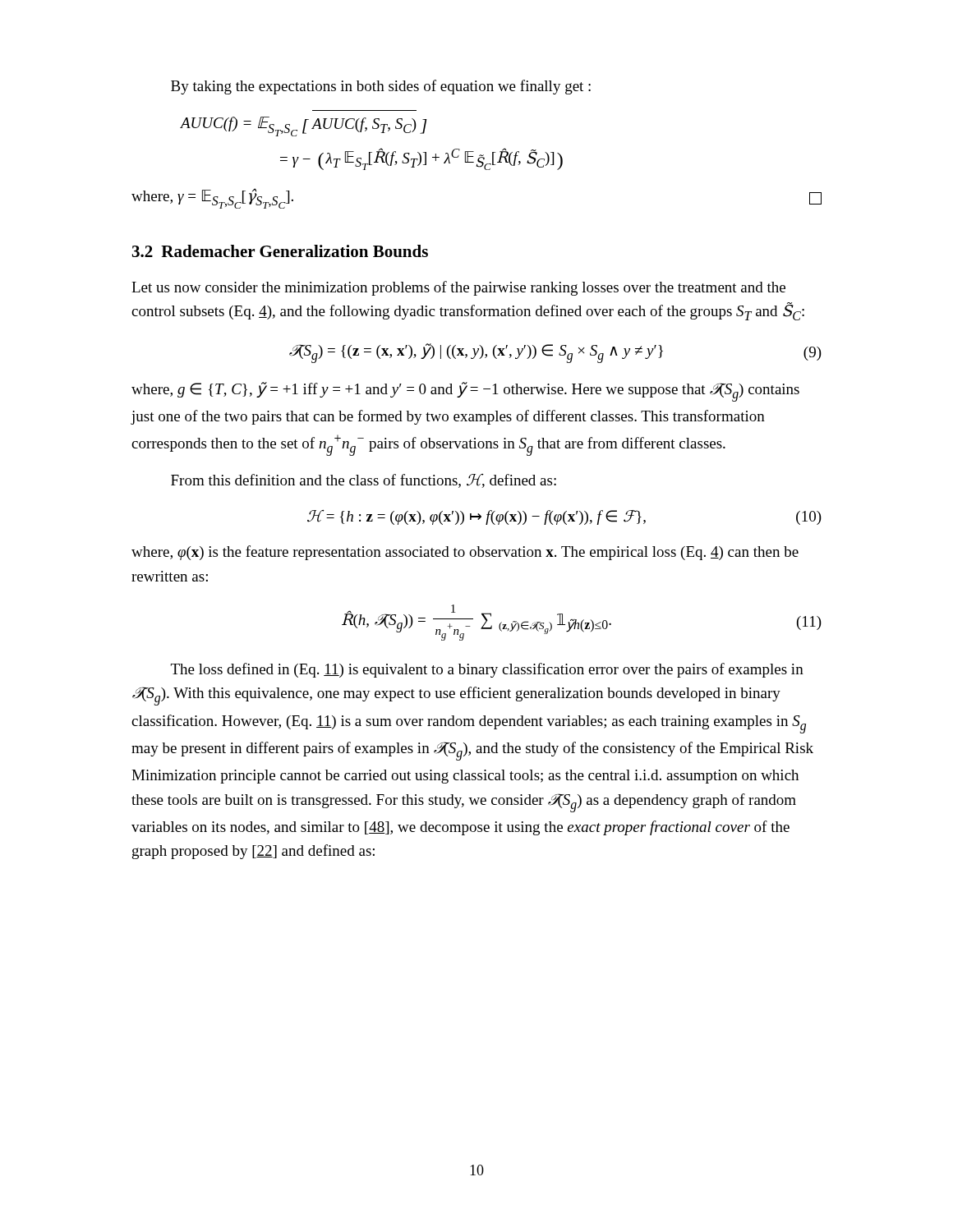
Task: Click on the text block with the text "The loss defined in (Eq. 11)"
Action: [476, 760]
